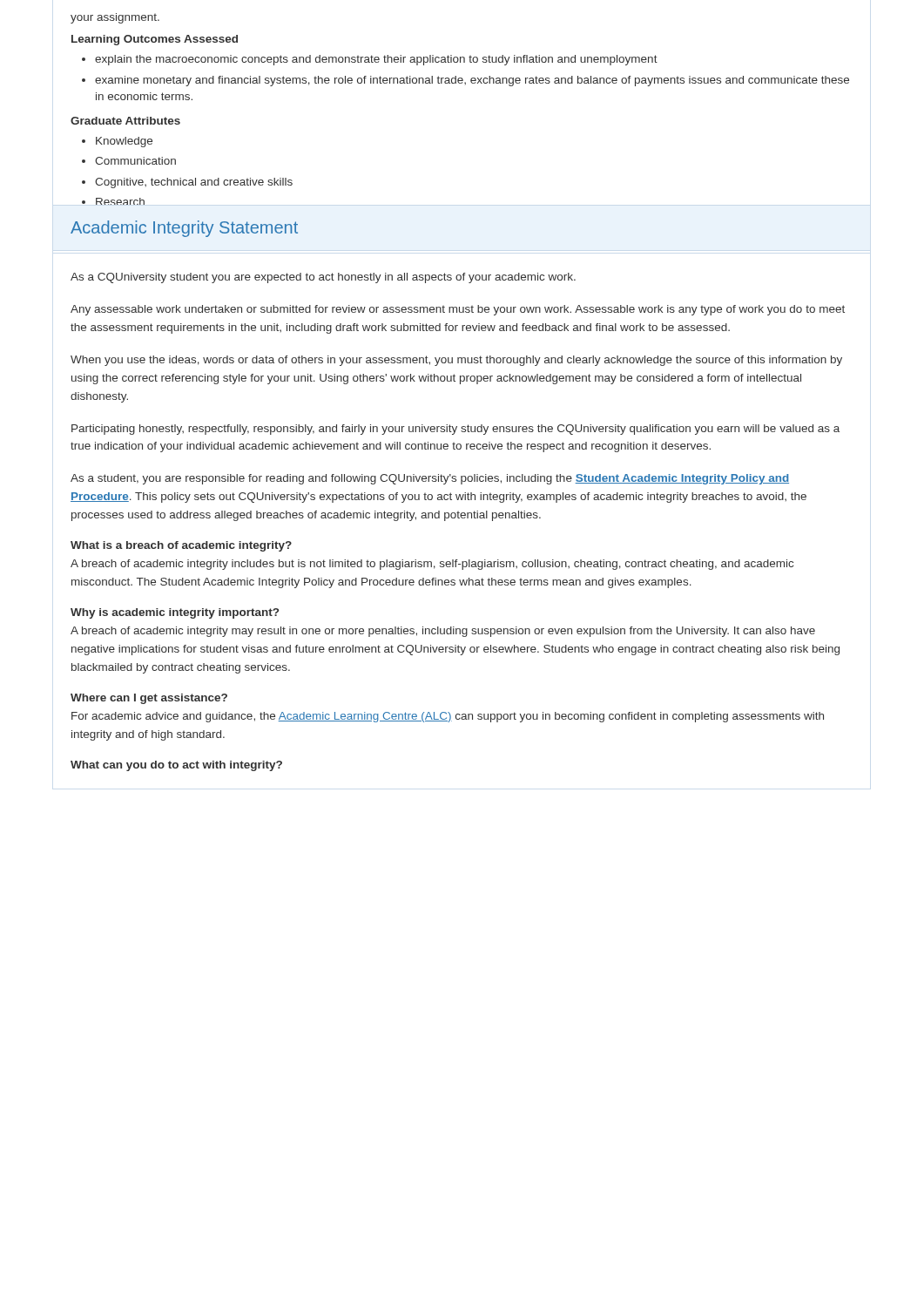Locate the text block that reads "Participating honestly, respectfully, responsibly, and fairly in"
The image size is (924, 1307).
(x=455, y=437)
